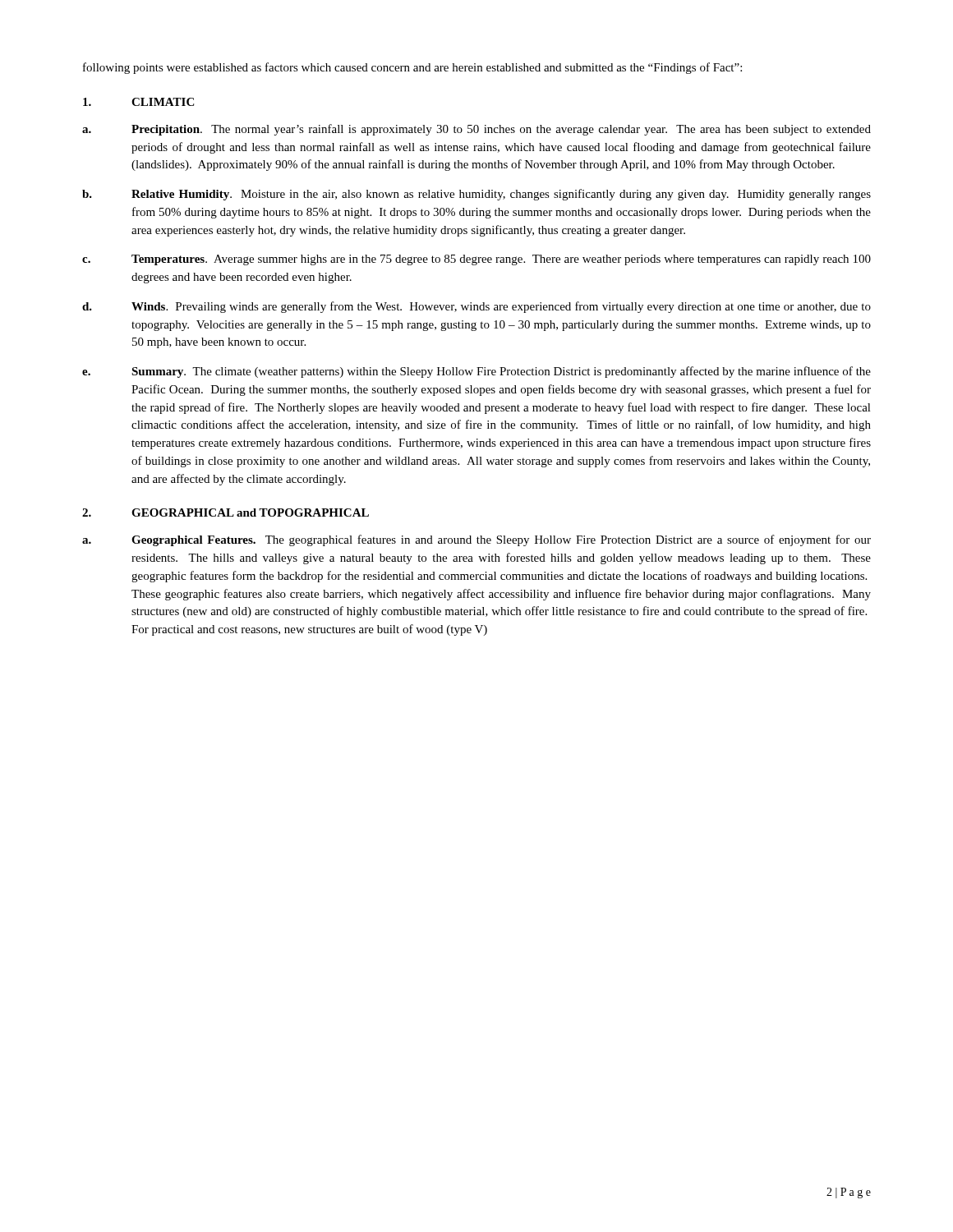Locate the list item with the text "b. Relative Humidity."
The height and width of the screenshot is (1232, 953).
(476, 212)
